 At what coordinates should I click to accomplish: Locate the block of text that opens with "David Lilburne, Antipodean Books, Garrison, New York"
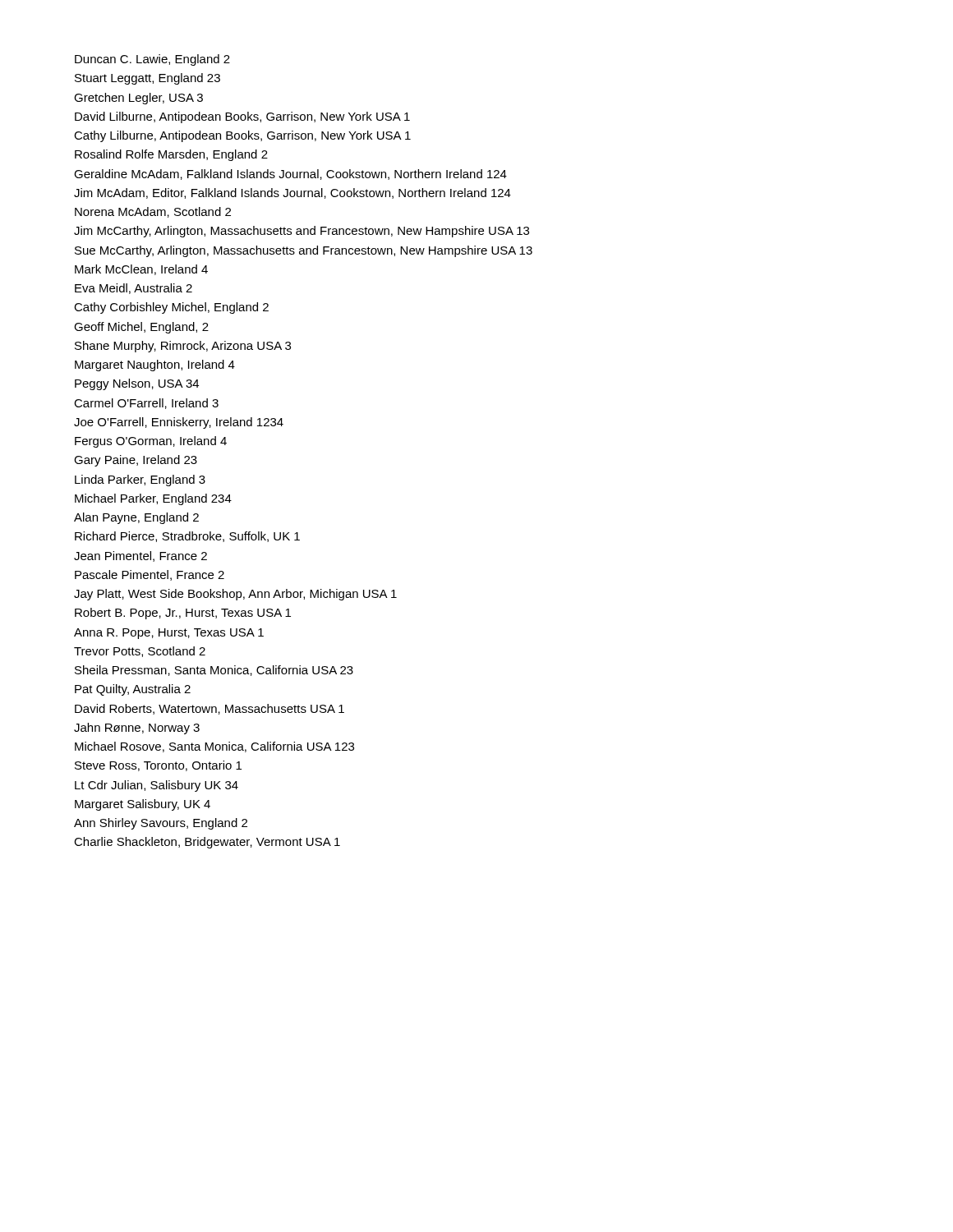[242, 117]
